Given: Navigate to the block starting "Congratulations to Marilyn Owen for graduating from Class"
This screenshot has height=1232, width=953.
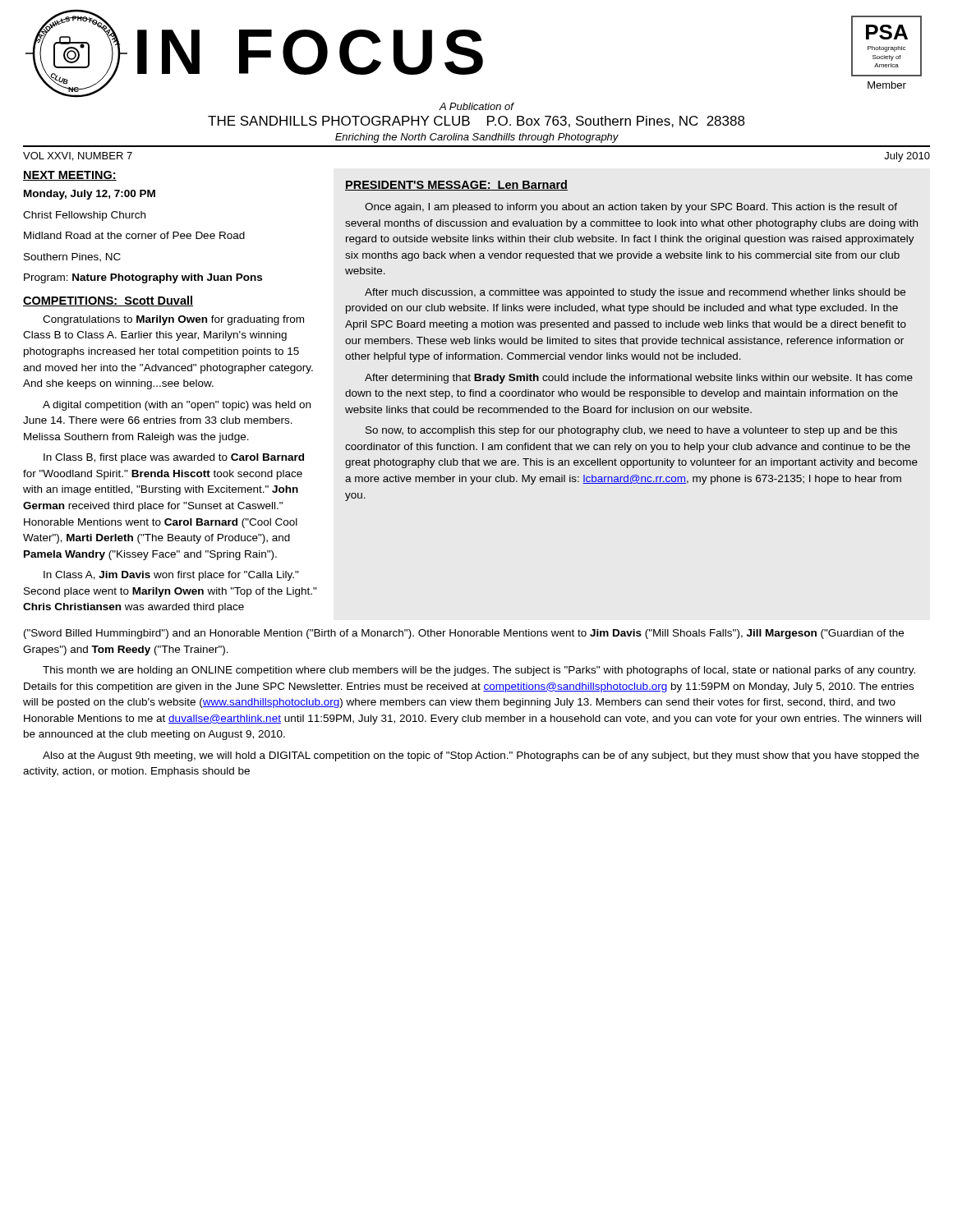Looking at the screenshot, I should point(171,463).
